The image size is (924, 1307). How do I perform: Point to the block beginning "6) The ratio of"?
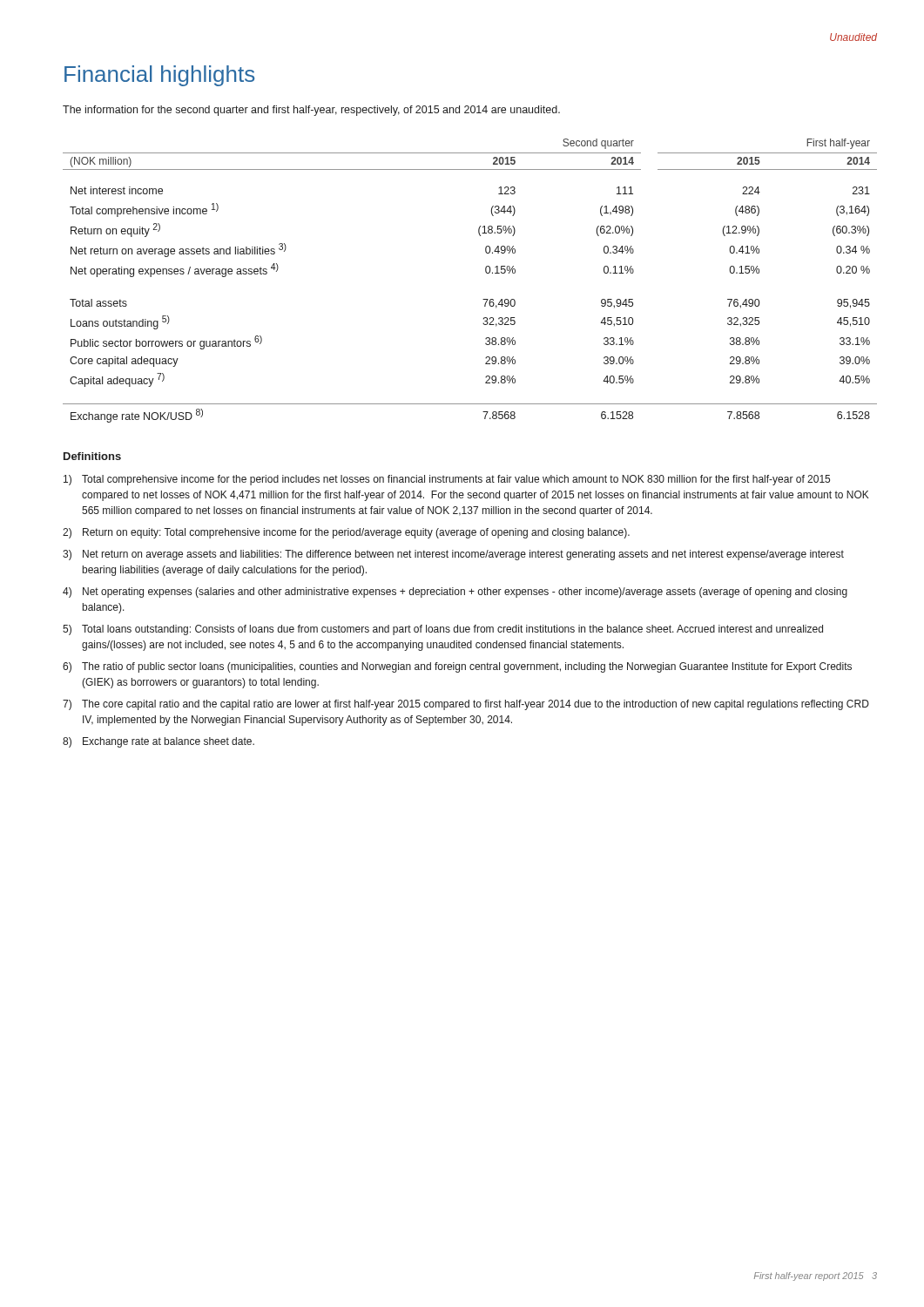pos(470,675)
